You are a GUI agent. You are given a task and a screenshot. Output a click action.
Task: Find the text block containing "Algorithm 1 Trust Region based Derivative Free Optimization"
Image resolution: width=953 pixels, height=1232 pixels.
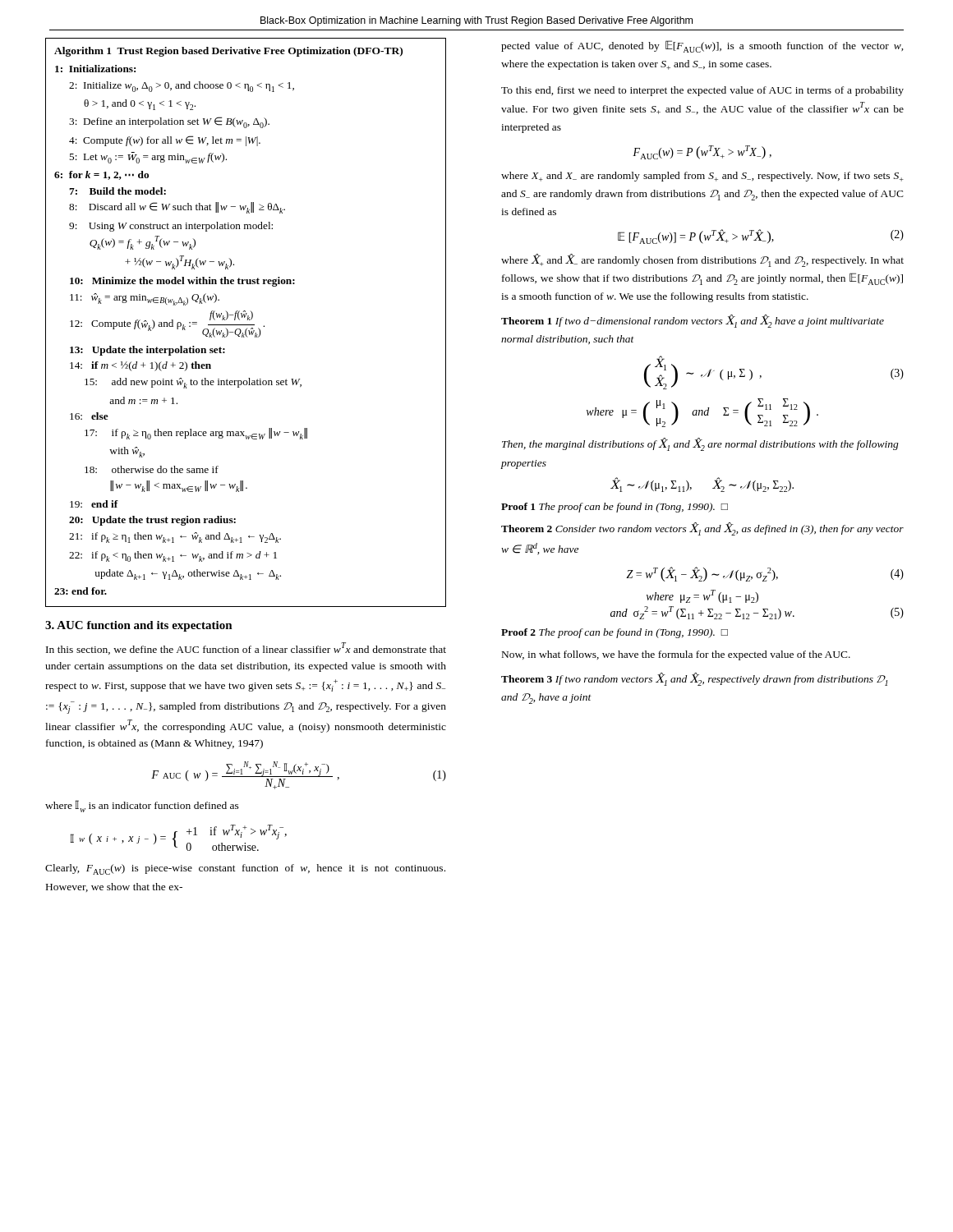(x=246, y=322)
